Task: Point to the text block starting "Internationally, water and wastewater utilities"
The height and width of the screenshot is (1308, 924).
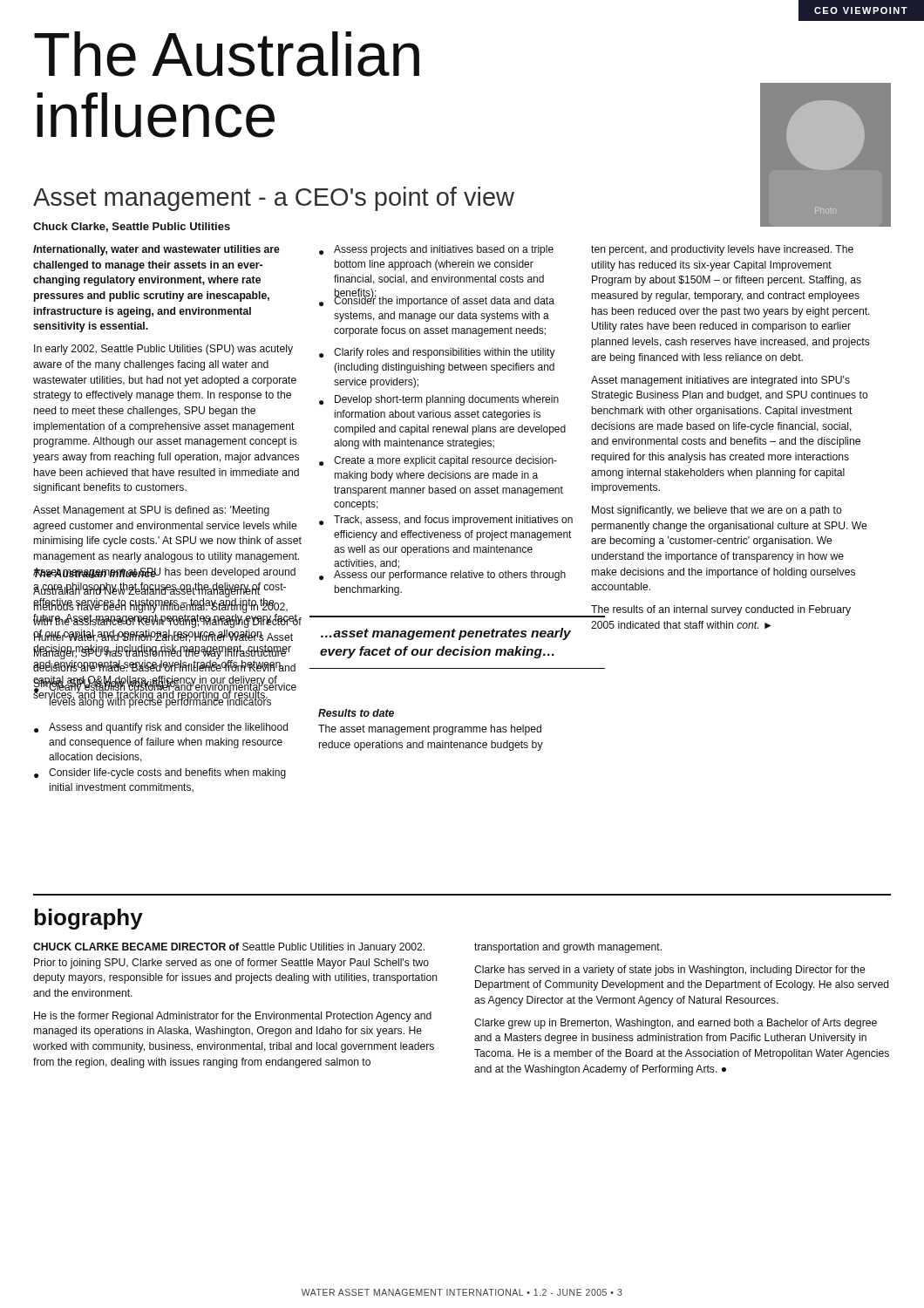Action: 167,473
